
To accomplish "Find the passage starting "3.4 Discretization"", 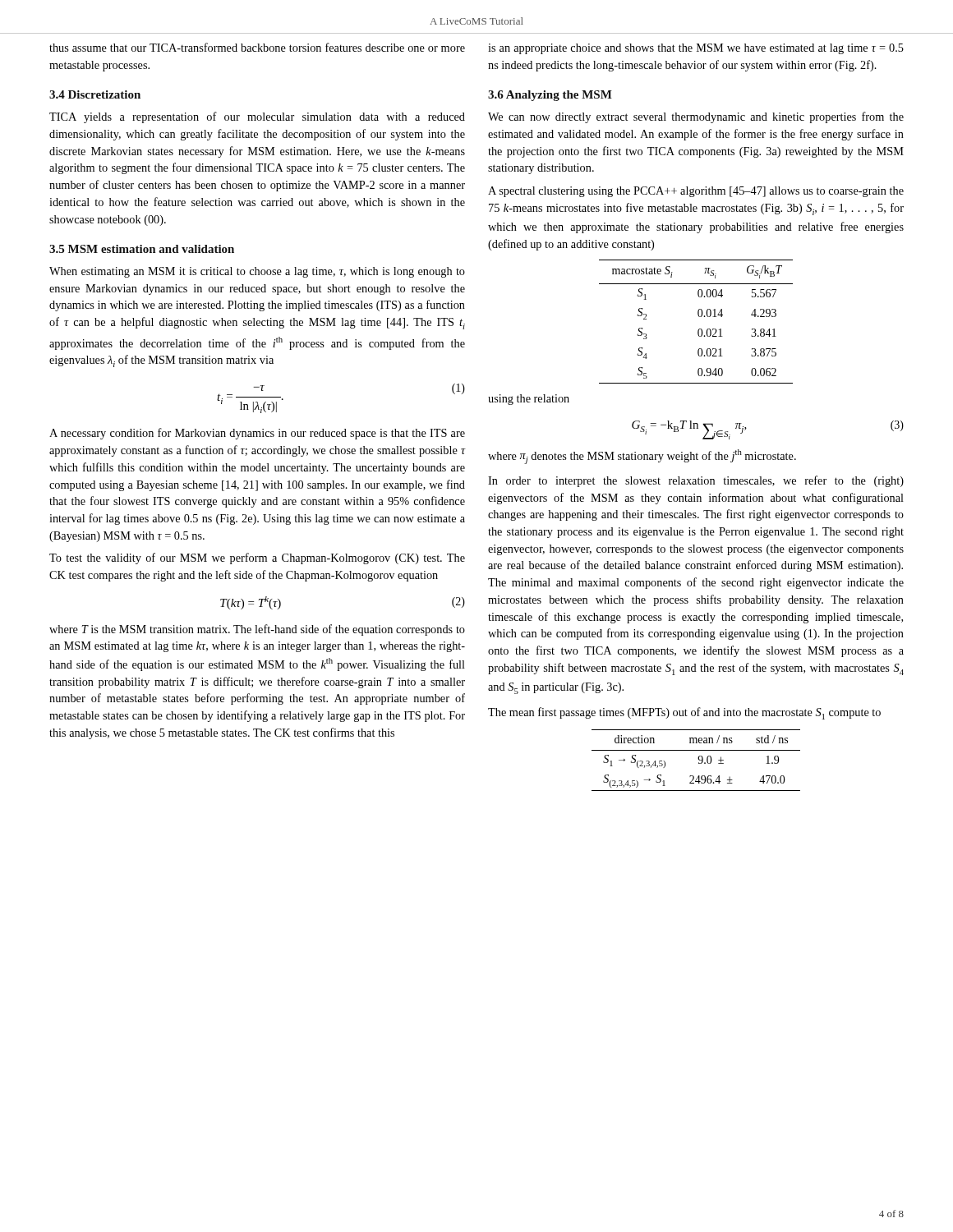I will click(x=95, y=95).
